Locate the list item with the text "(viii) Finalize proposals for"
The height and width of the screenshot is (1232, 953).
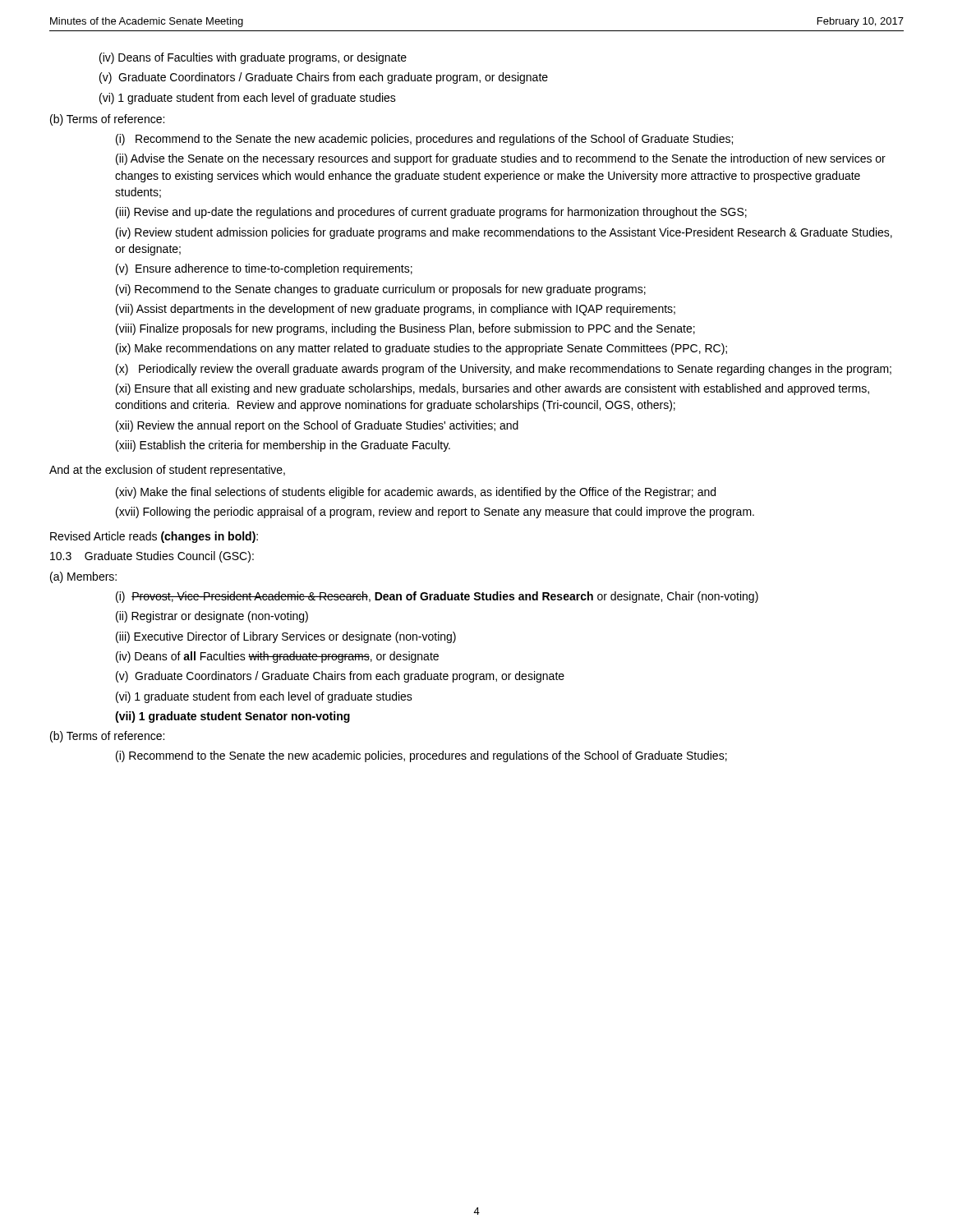(x=405, y=329)
